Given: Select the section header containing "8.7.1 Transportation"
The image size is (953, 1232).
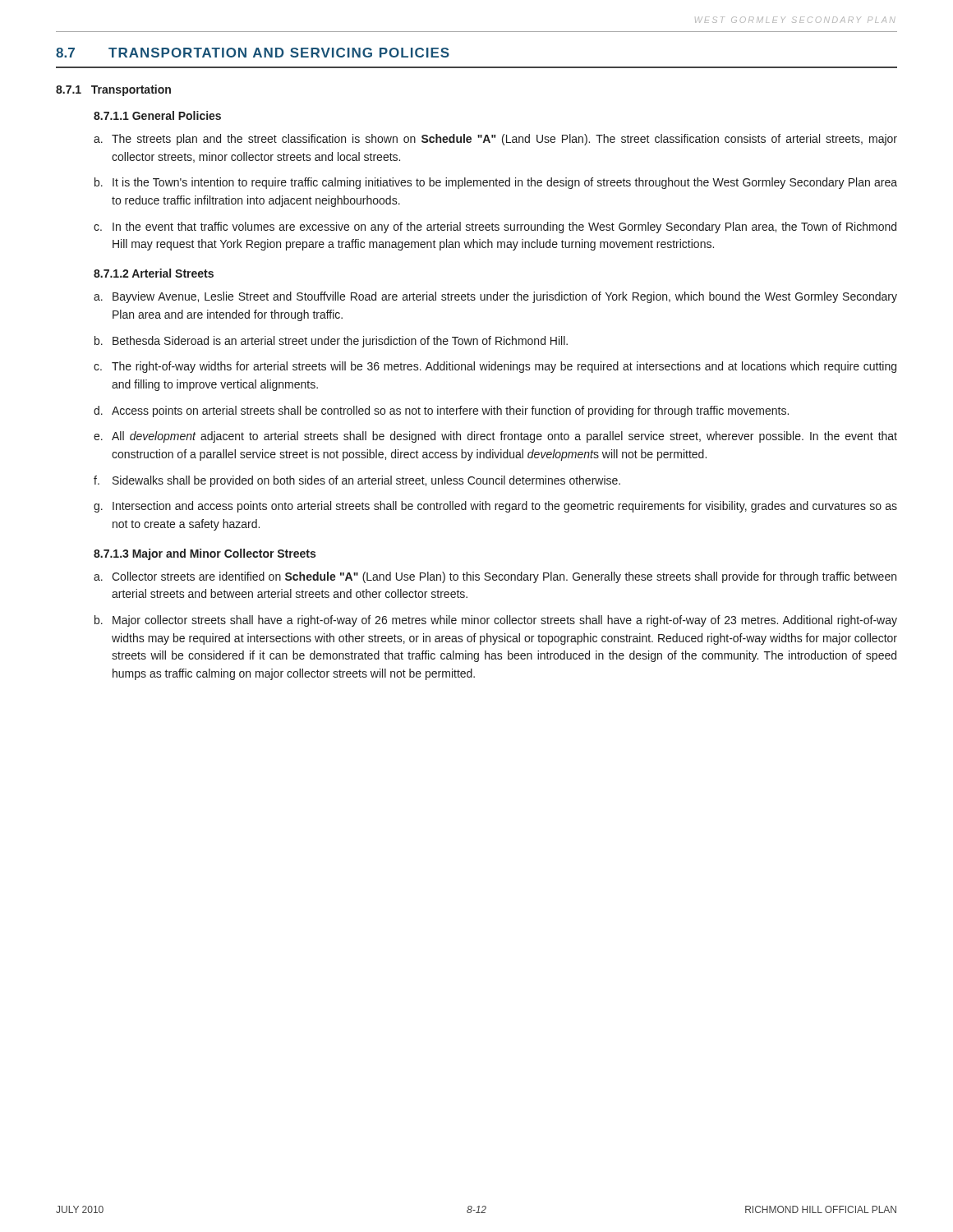Looking at the screenshot, I should click(x=114, y=90).
